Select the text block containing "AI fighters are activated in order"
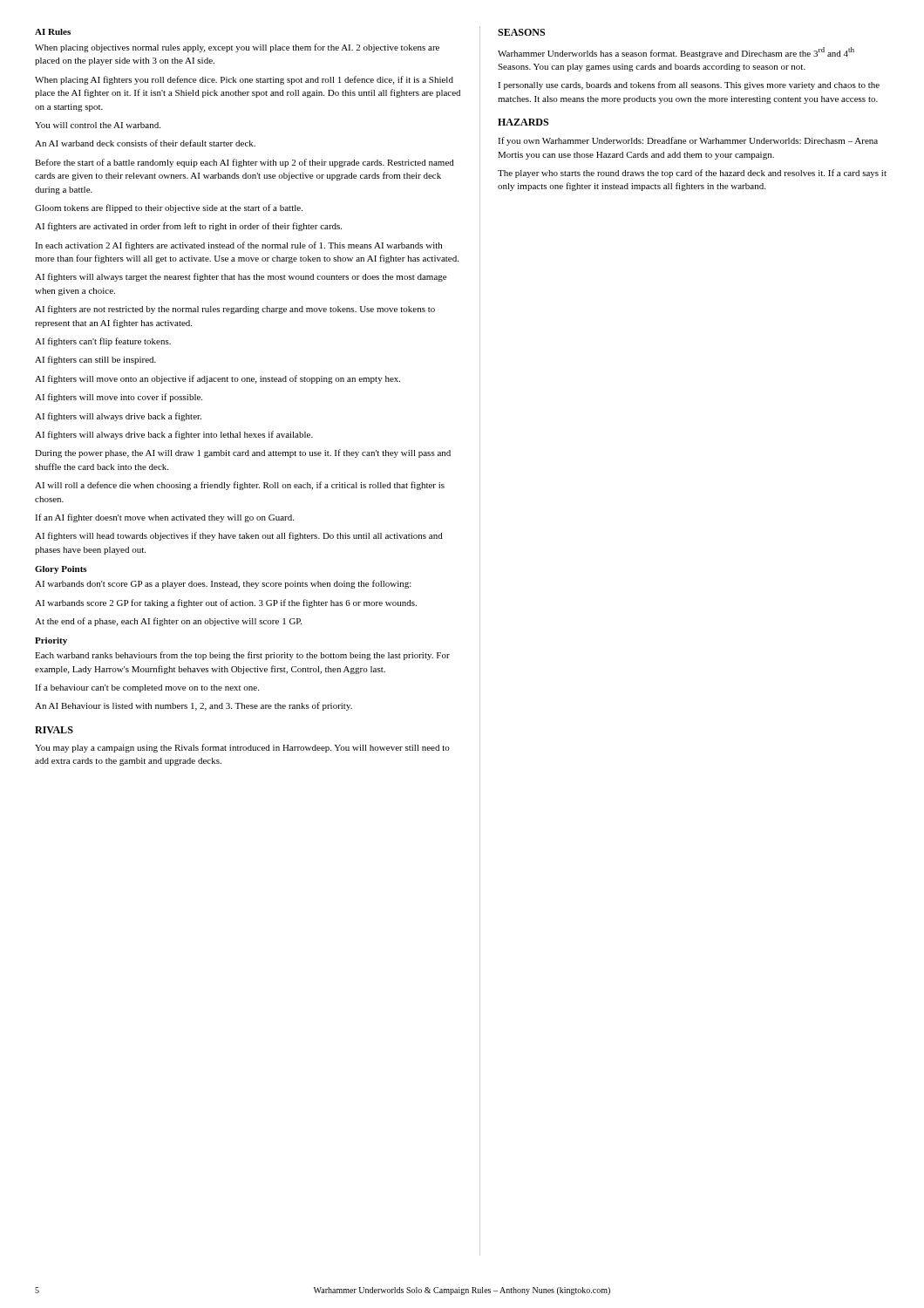 [248, 227]
